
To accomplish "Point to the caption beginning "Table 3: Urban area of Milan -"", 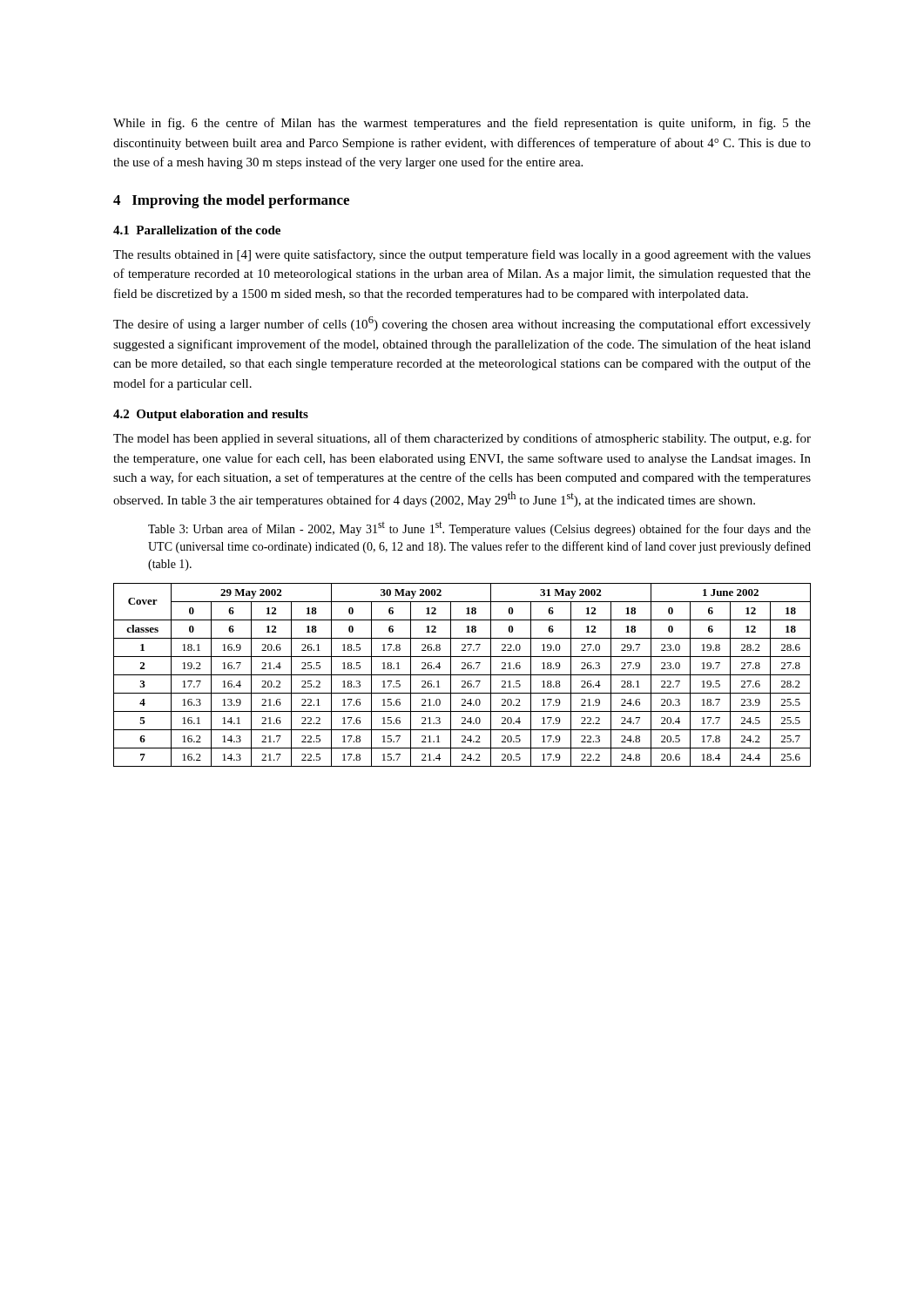I will (479, 545).
